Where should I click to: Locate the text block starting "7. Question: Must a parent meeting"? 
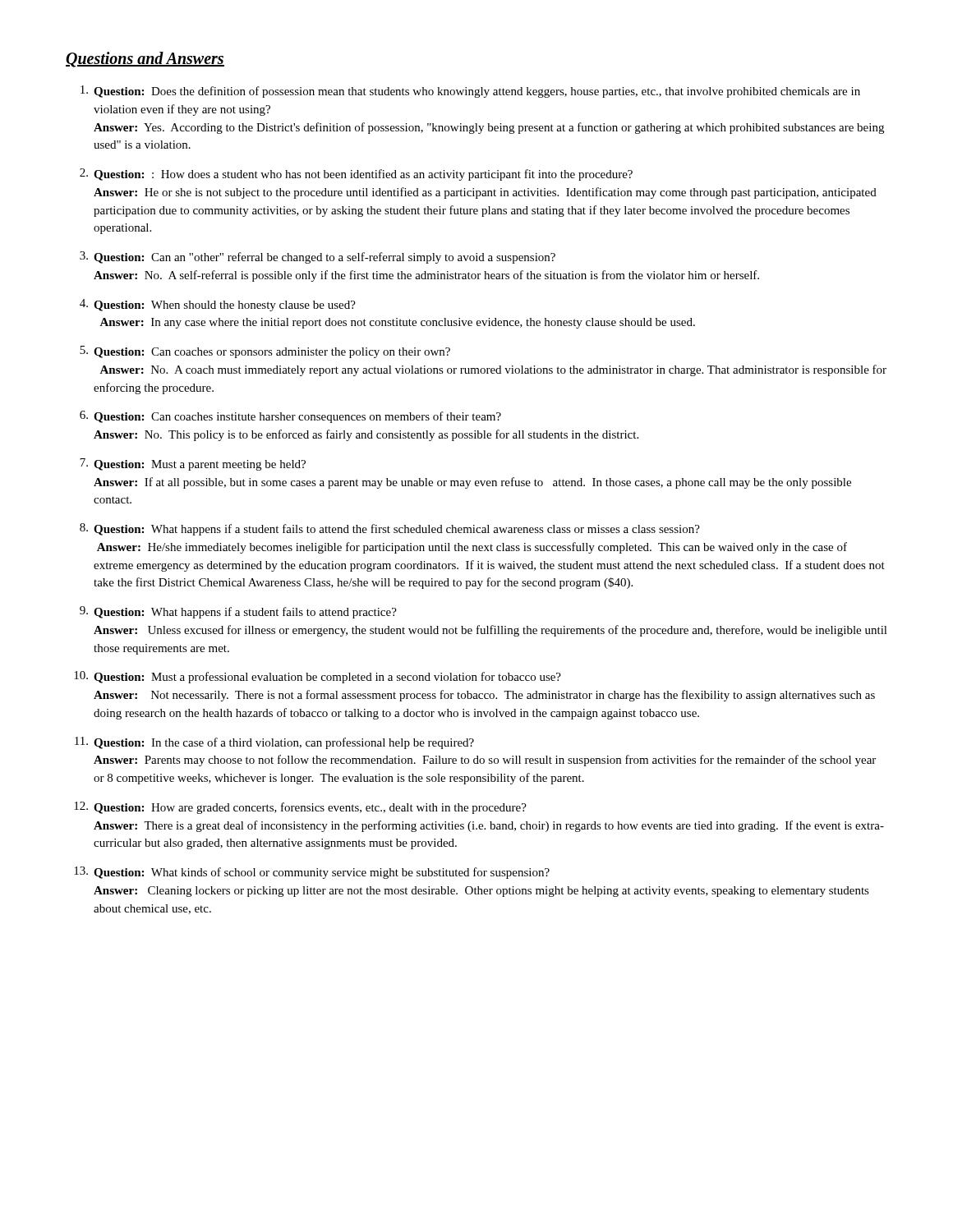476,482
